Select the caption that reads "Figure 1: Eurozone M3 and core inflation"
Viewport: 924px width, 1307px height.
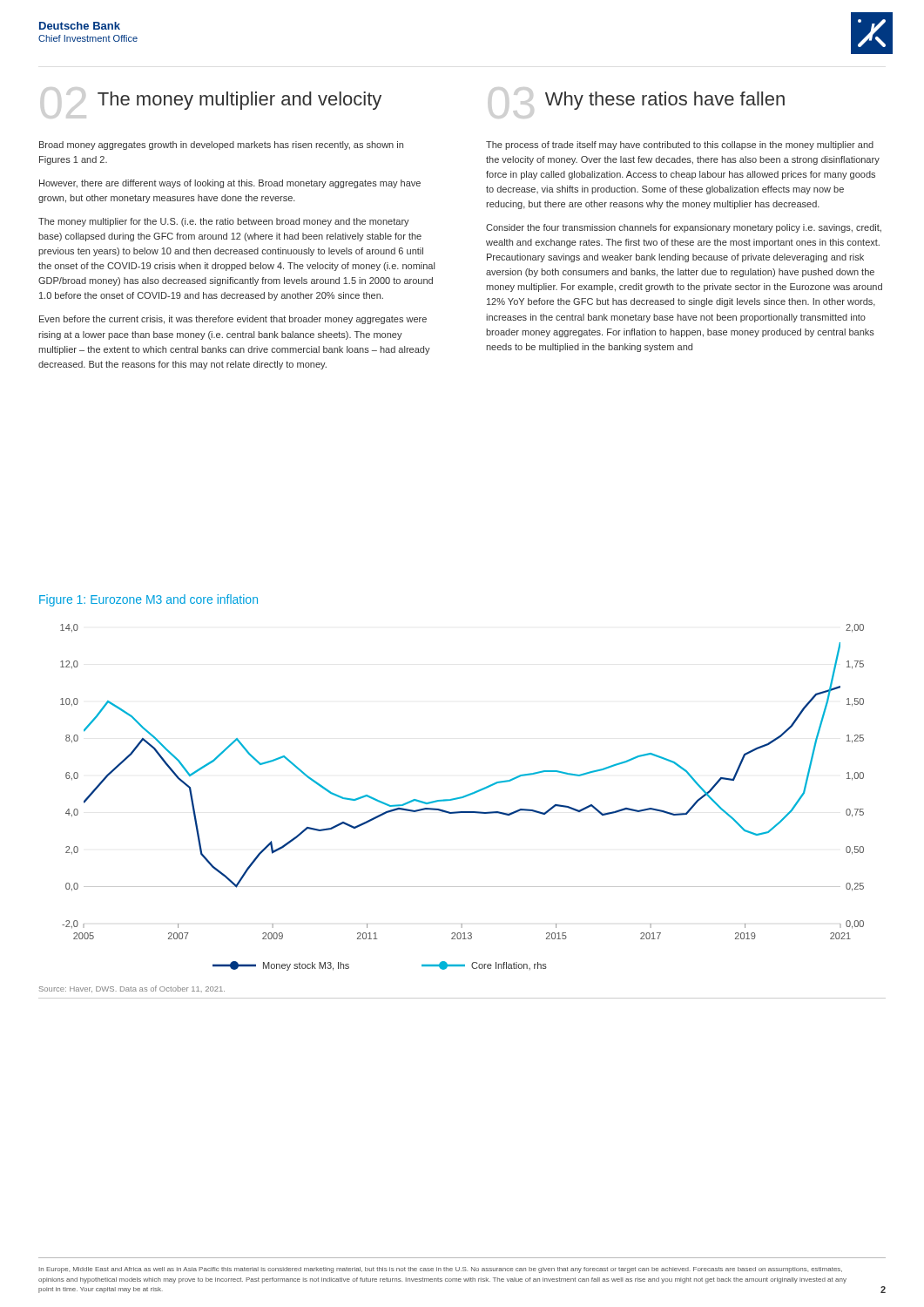(148, 599)
